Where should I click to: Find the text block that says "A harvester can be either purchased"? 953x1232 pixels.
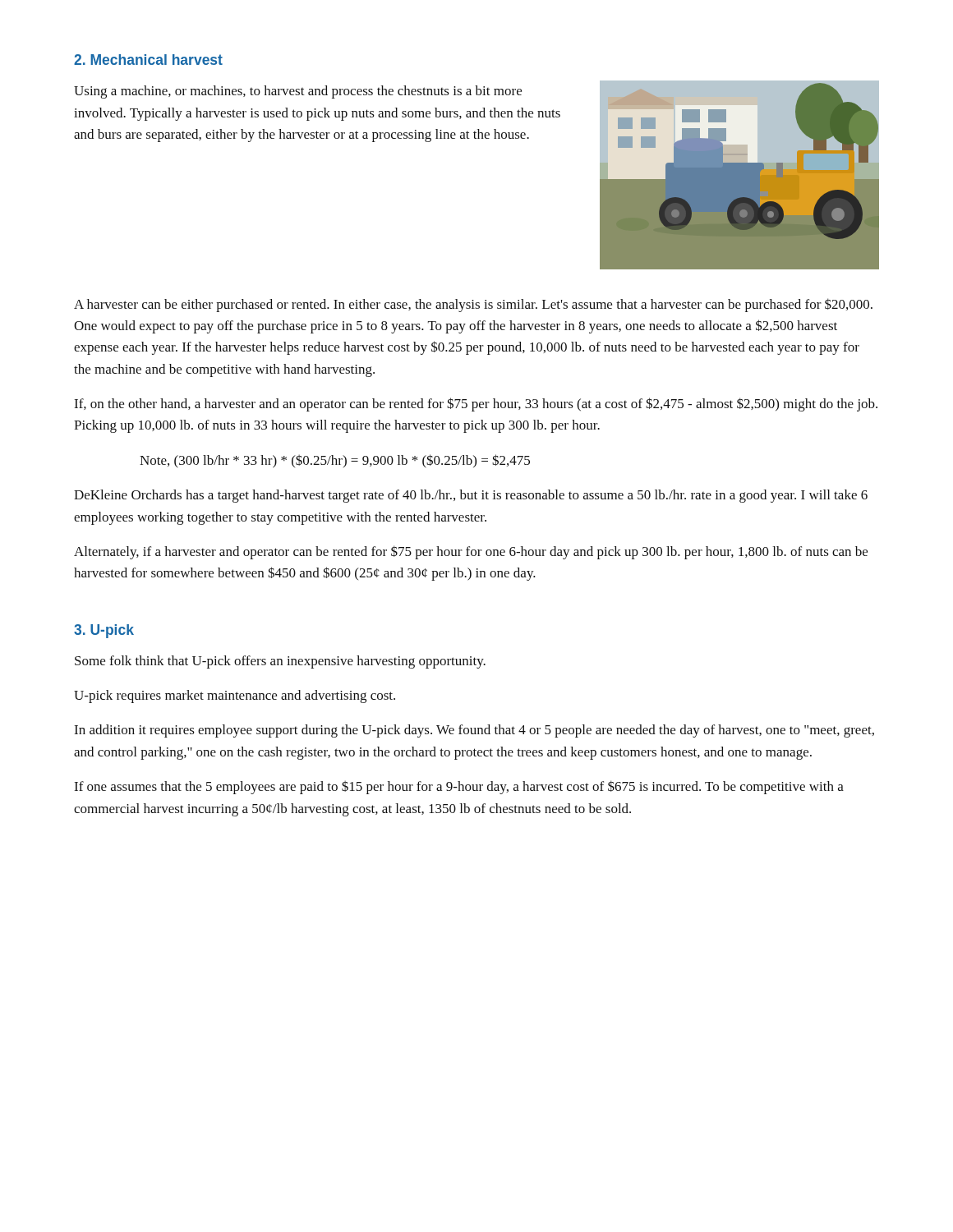coord(474,337)
